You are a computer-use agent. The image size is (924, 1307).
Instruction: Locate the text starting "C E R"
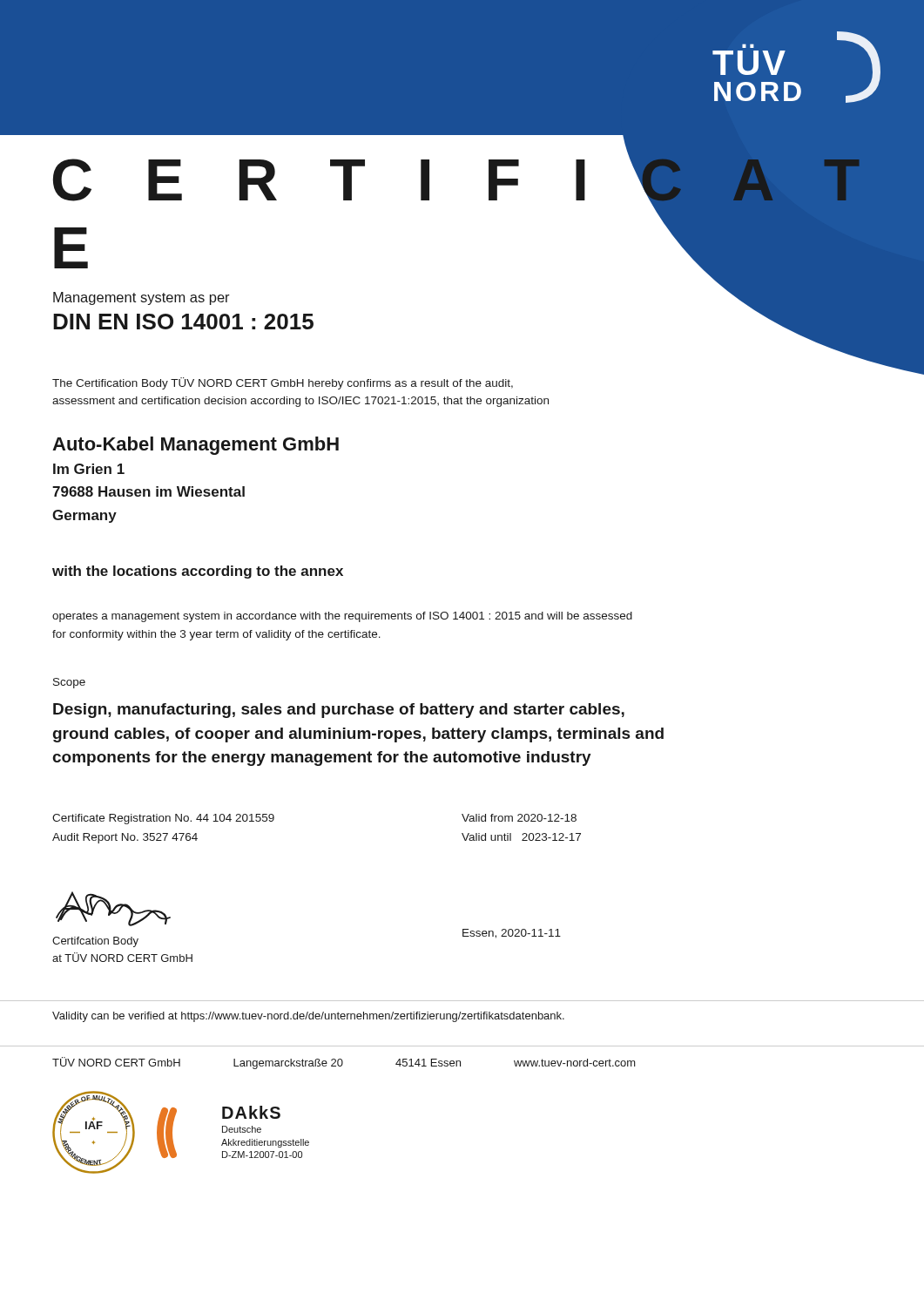tap(464, 213)
